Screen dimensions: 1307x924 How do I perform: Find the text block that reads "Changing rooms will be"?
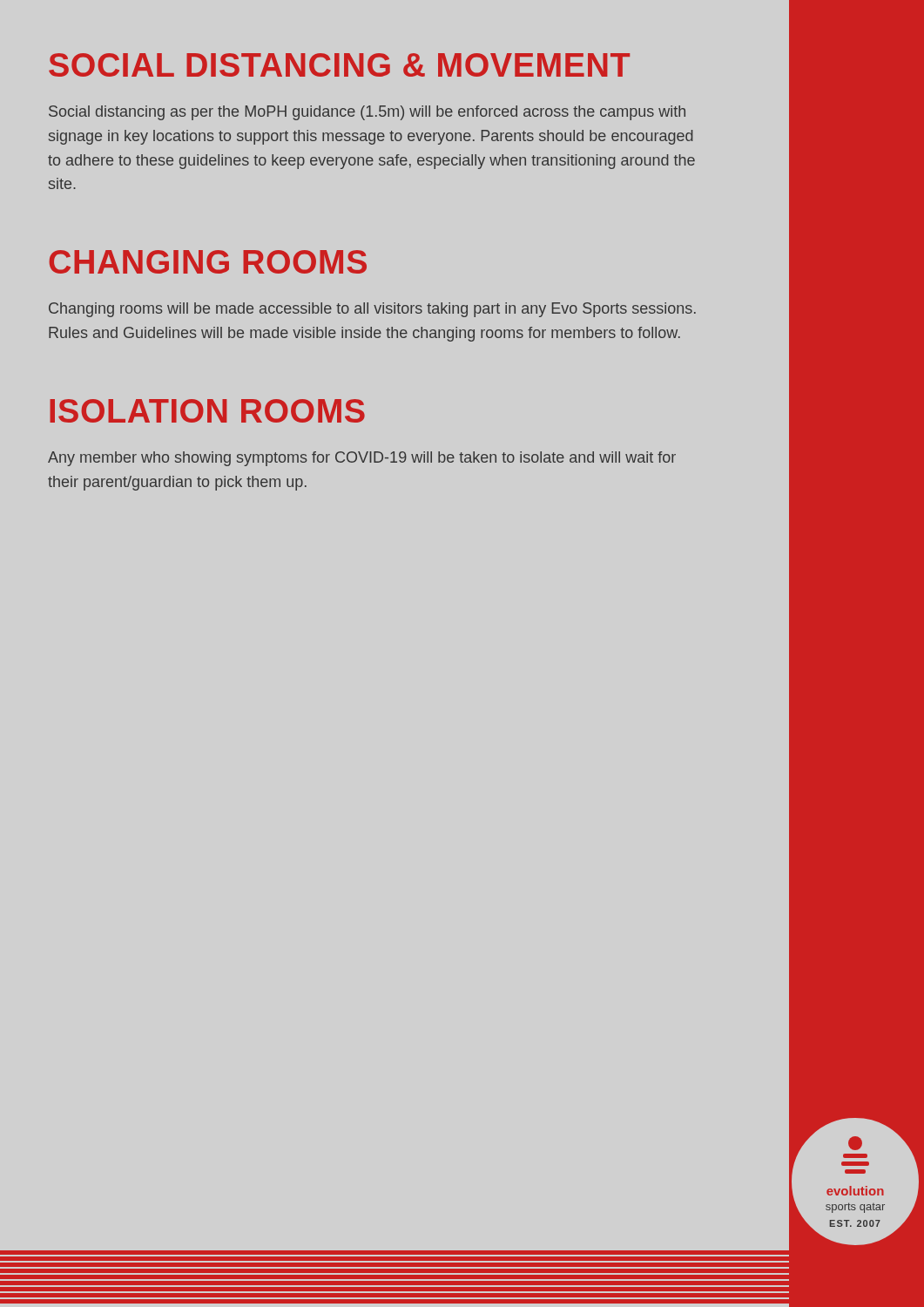coord(379,322)
